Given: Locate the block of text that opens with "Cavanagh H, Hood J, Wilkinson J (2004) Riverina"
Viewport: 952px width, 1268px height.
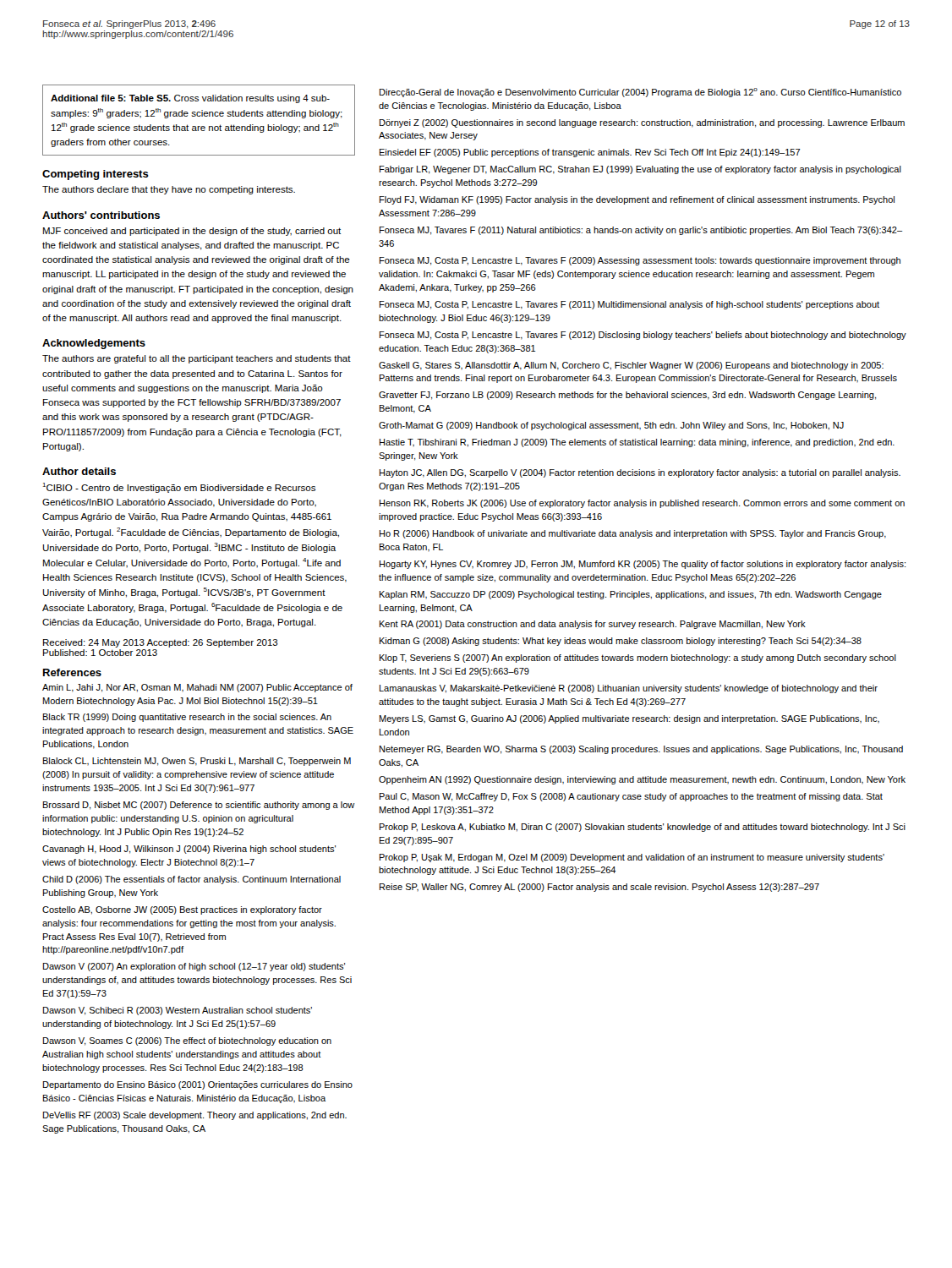Looking at the screenshot, I should (189, 855).
